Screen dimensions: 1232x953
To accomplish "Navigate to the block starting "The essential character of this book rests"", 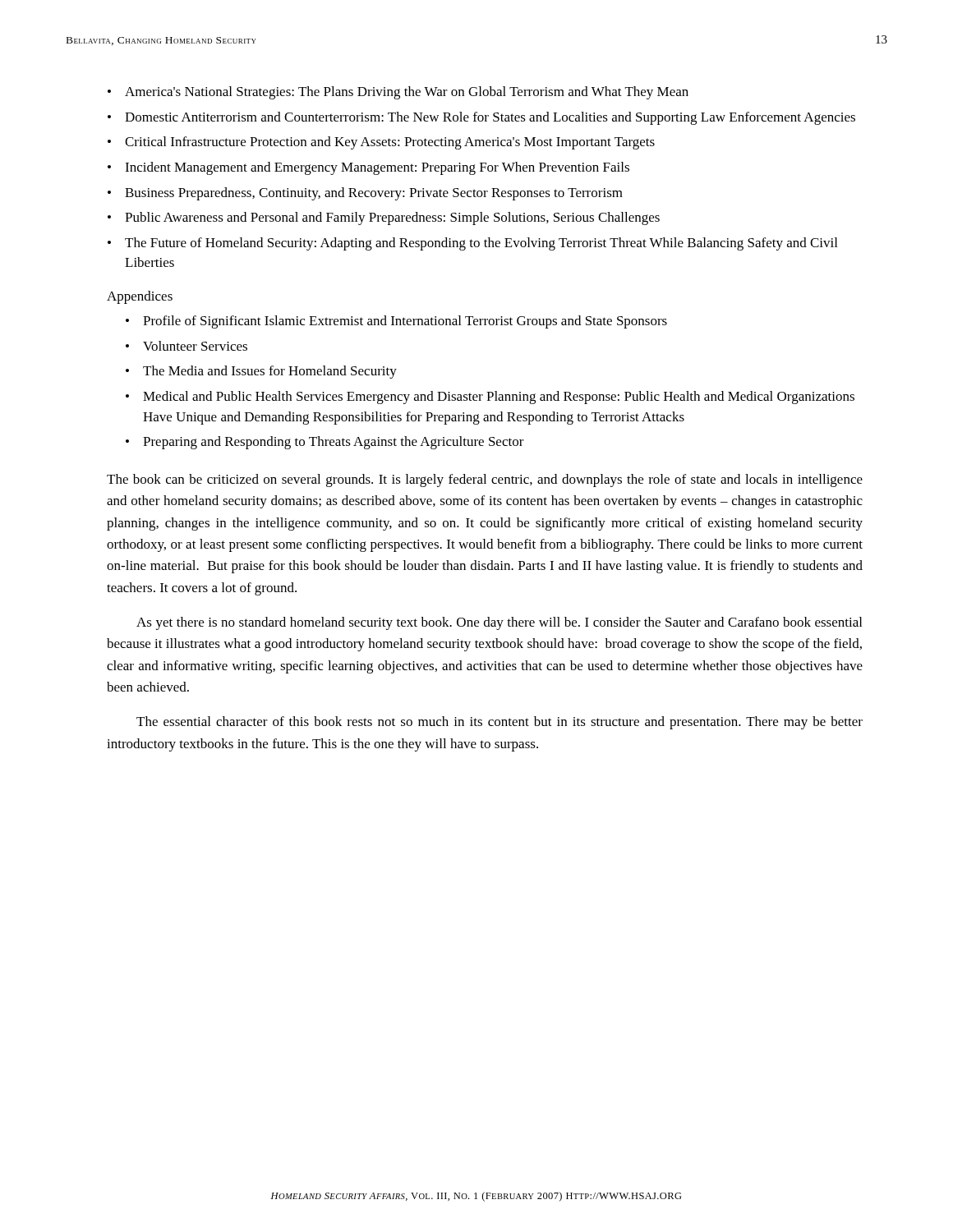I will coord(485,733).
